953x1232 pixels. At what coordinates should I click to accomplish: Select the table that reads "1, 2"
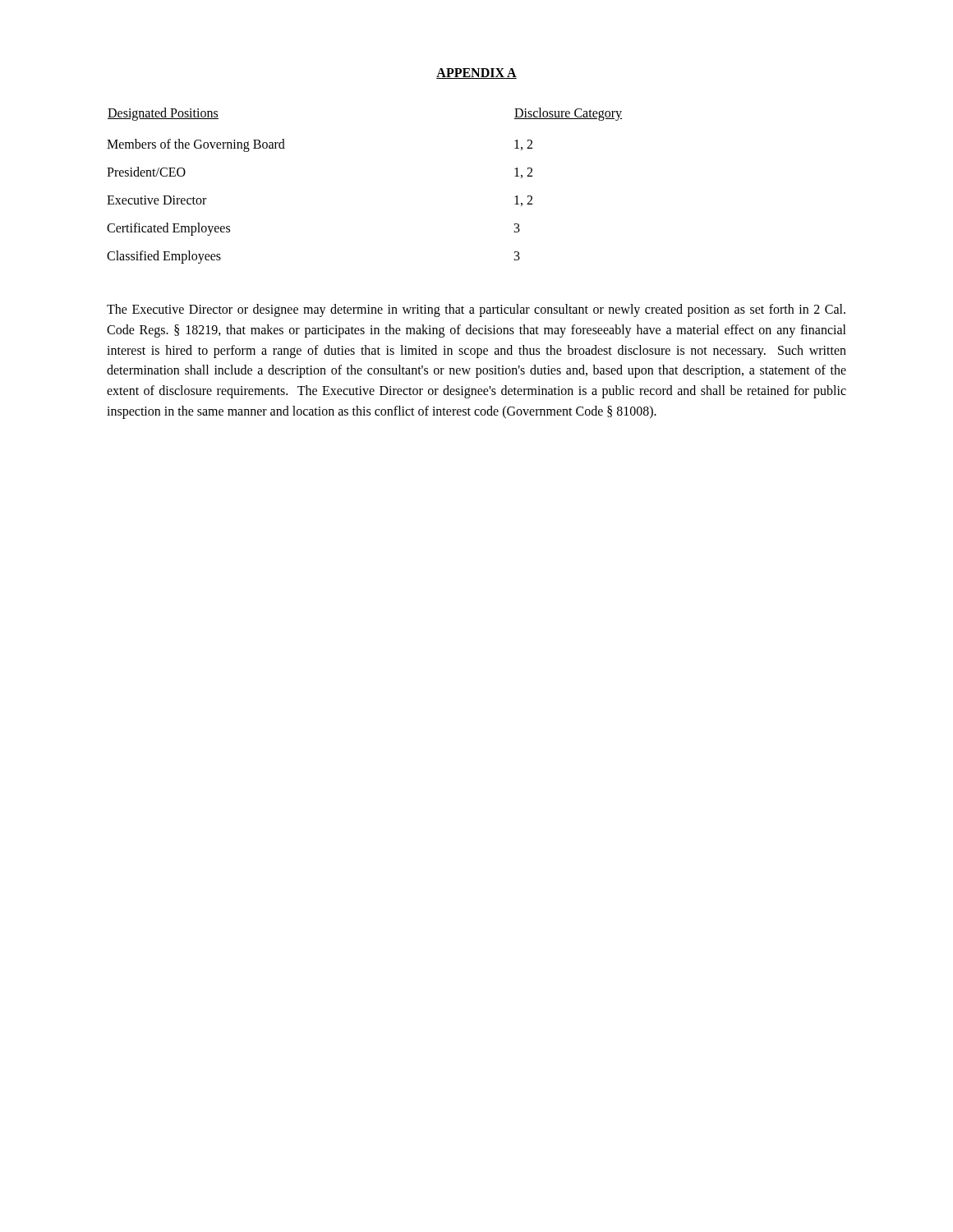click(x=476, y=188)
